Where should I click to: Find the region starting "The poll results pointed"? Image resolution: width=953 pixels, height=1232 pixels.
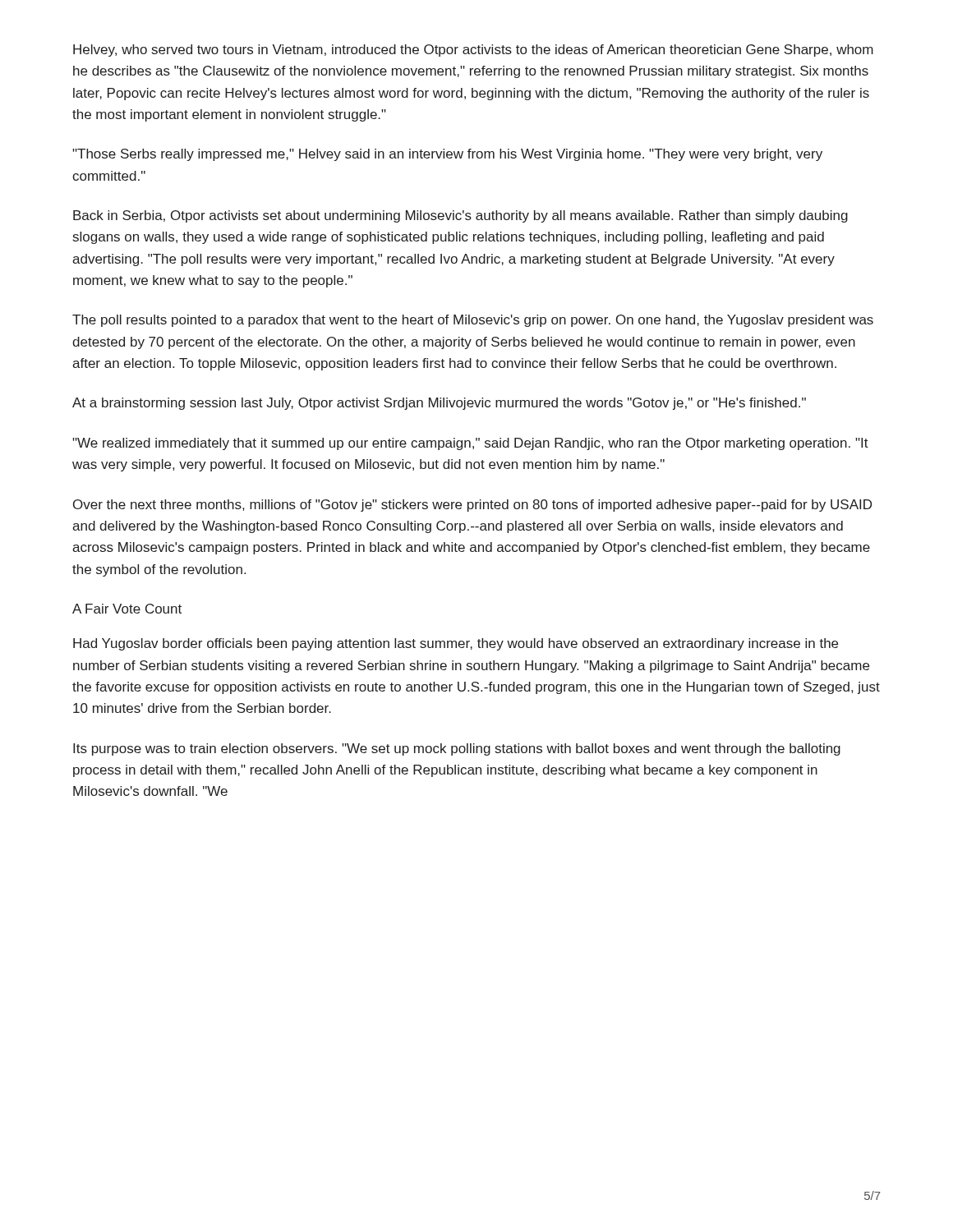(473, 342)
